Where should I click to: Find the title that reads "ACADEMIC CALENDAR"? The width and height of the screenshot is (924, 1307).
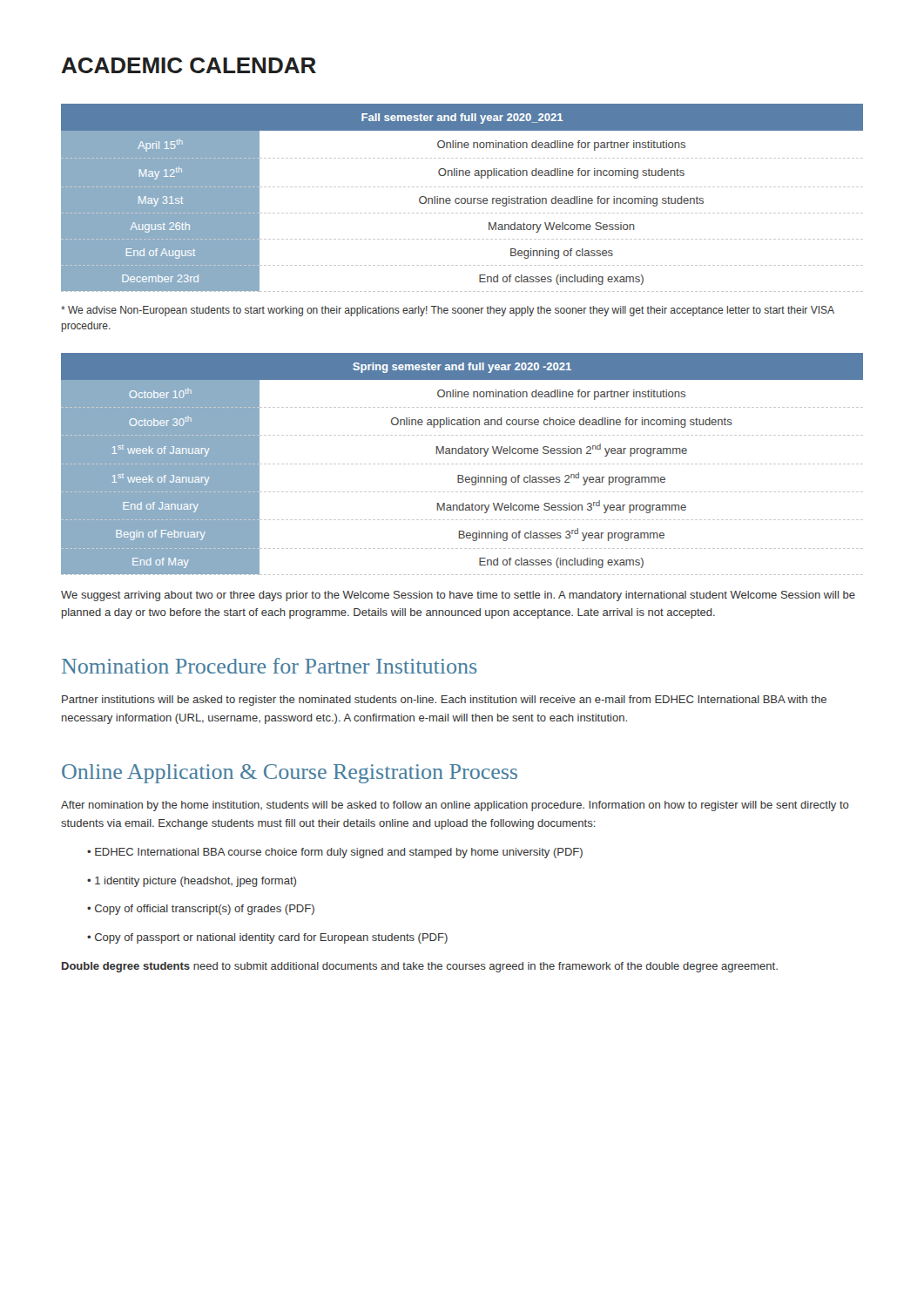tap(189, 66)
